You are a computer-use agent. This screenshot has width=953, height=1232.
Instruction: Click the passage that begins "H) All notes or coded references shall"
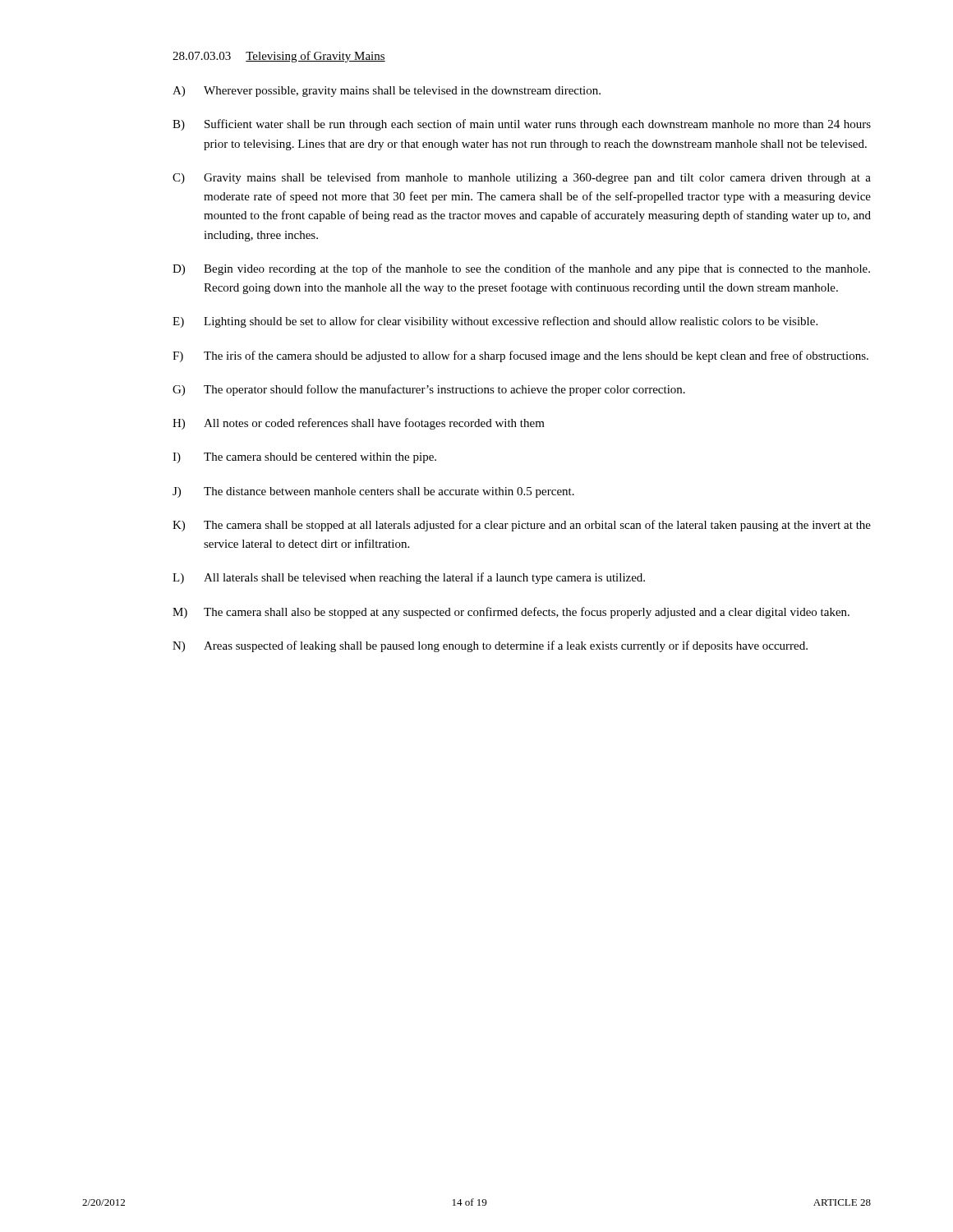(522, 424)
